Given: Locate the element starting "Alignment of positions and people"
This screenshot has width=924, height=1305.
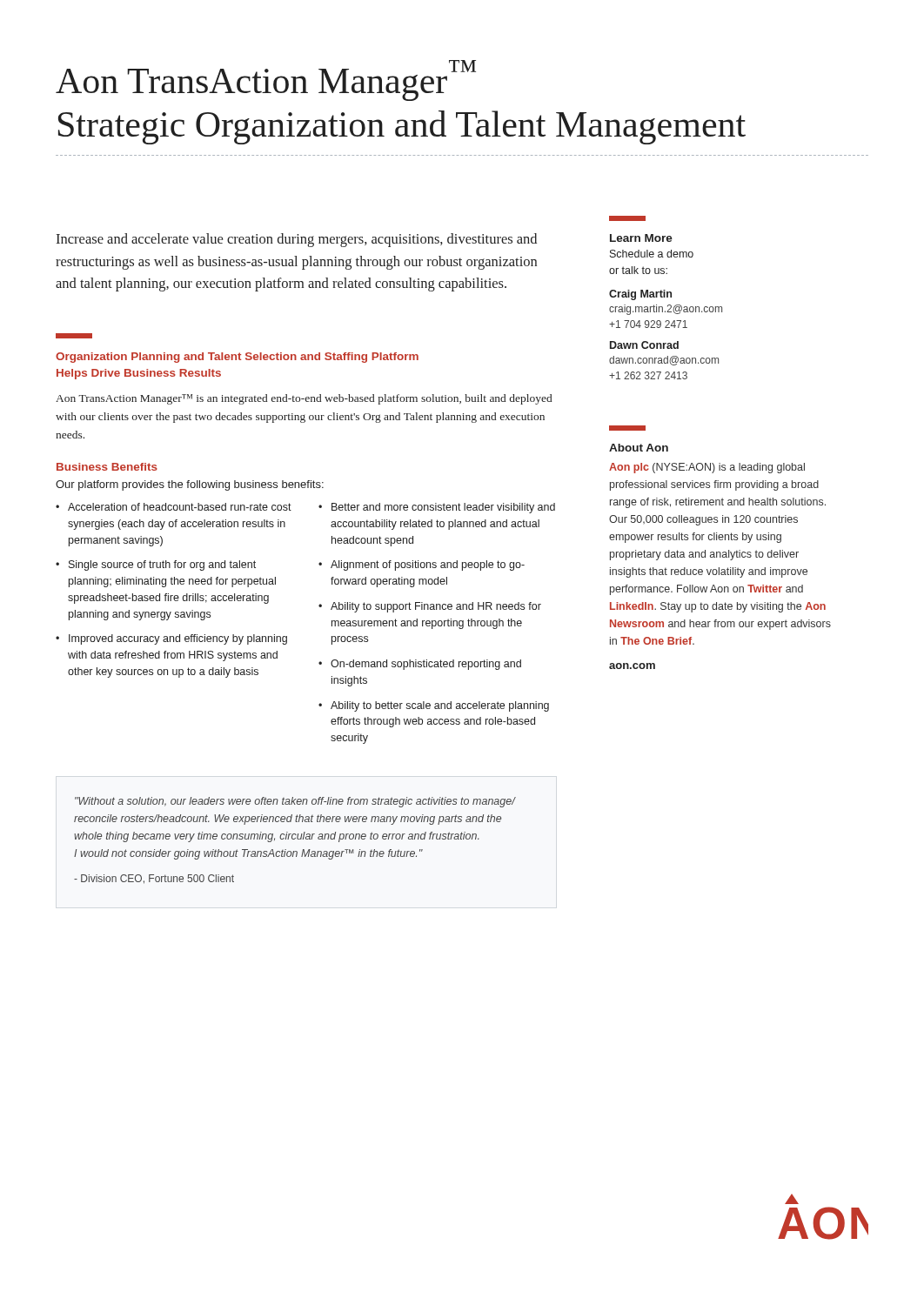Looking at the screenshot, I should click(428, 573).
